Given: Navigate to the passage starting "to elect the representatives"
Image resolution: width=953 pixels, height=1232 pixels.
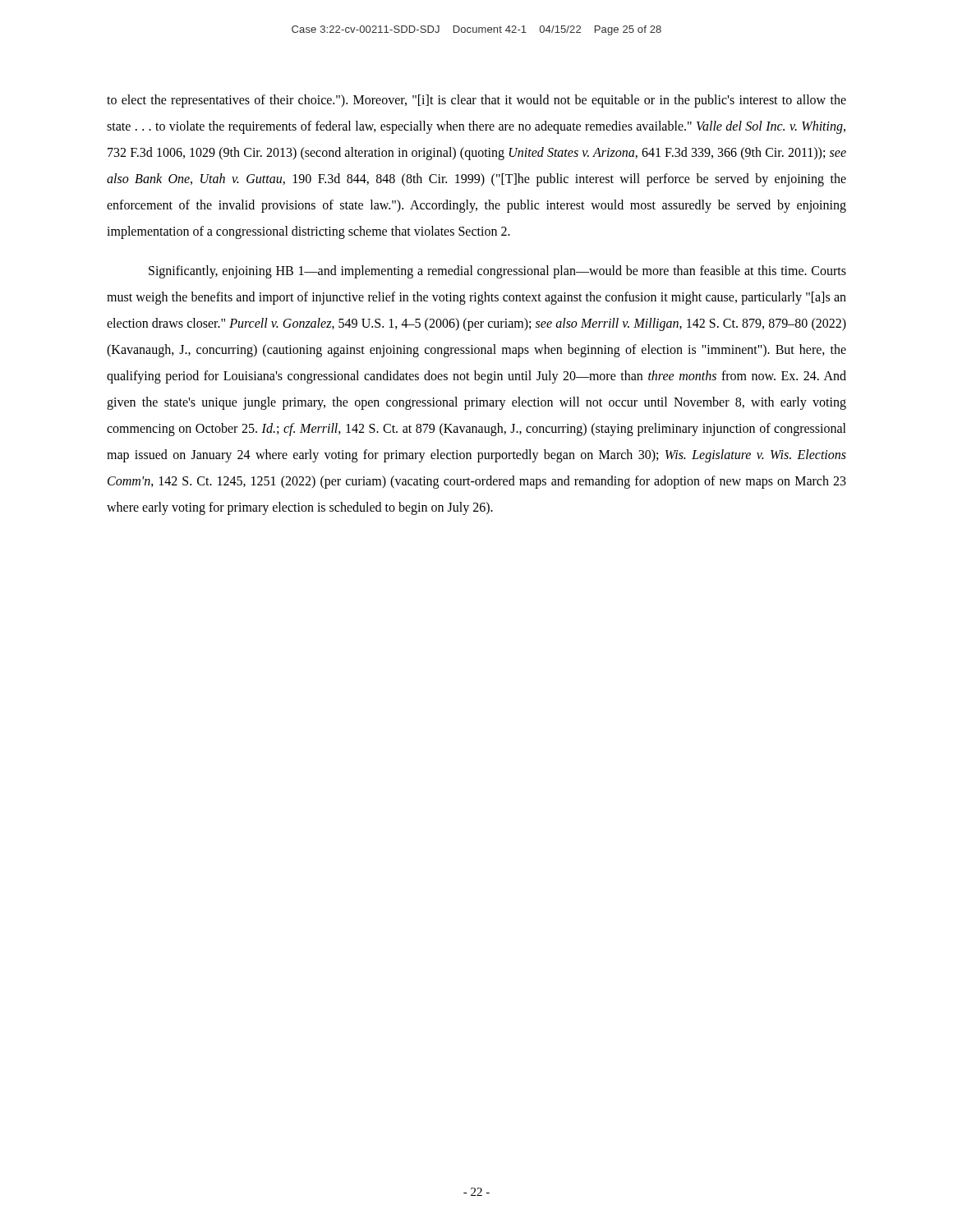Looking at the screenshot, I should [476, 166].
